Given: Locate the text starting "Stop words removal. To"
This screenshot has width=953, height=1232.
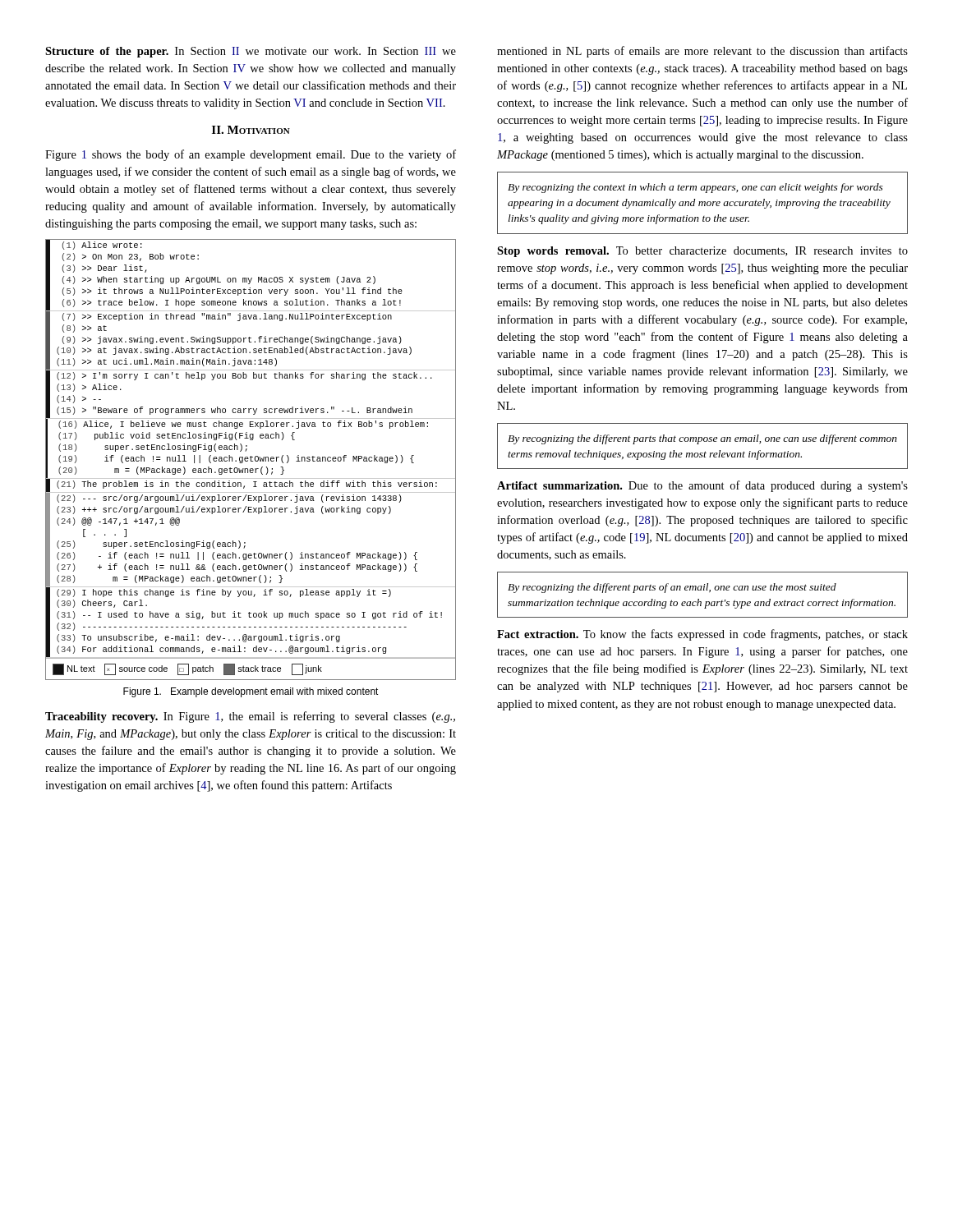Looking at the screenshot, I should (x=702, y=328).
